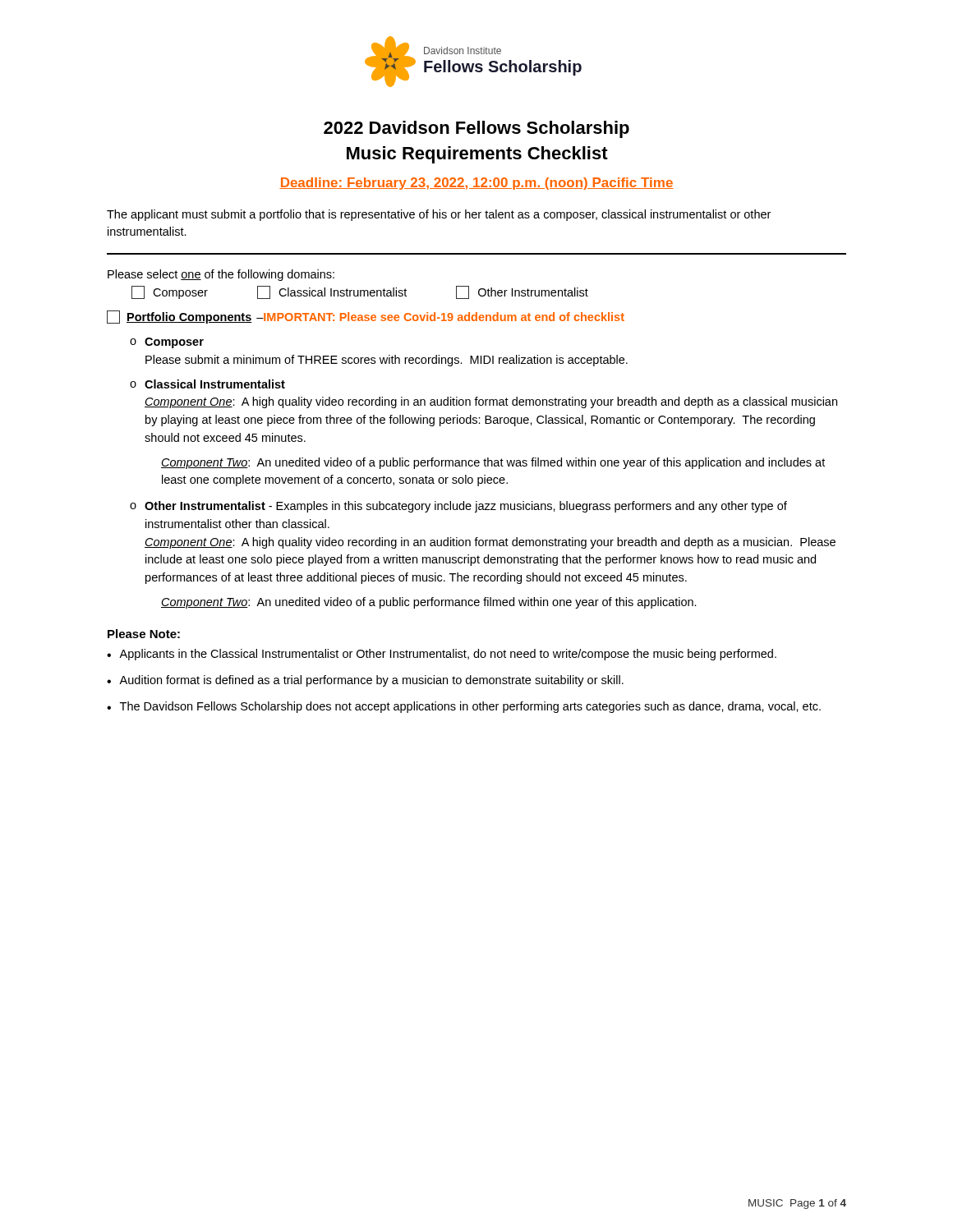Screen dimensions: 1232x953
Task: Find the logo
Action: click(x=476, y=63)
